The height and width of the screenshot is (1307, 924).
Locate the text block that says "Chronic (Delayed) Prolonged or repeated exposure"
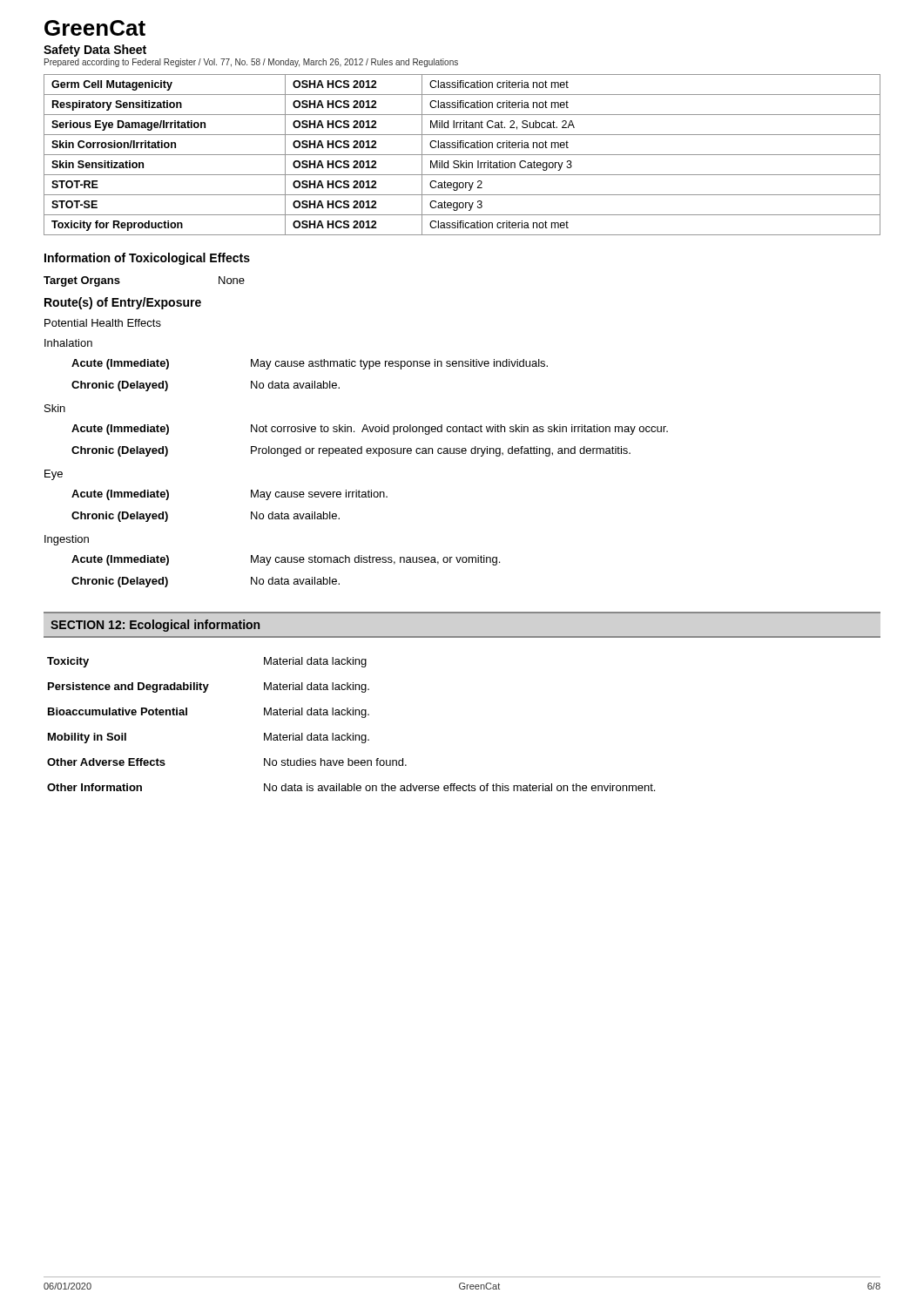(462, 450)
